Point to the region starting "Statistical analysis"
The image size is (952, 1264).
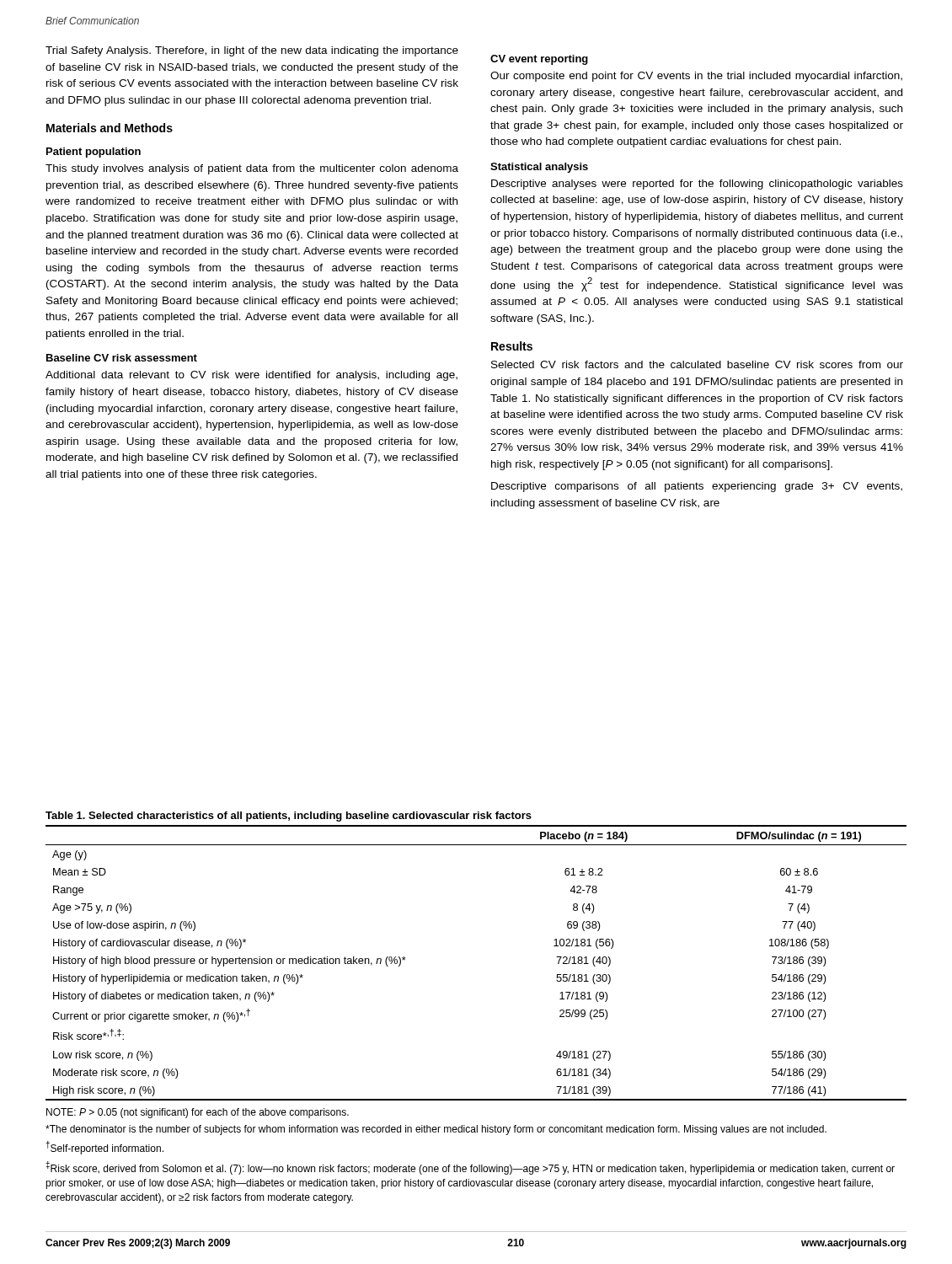pos(539,166)
